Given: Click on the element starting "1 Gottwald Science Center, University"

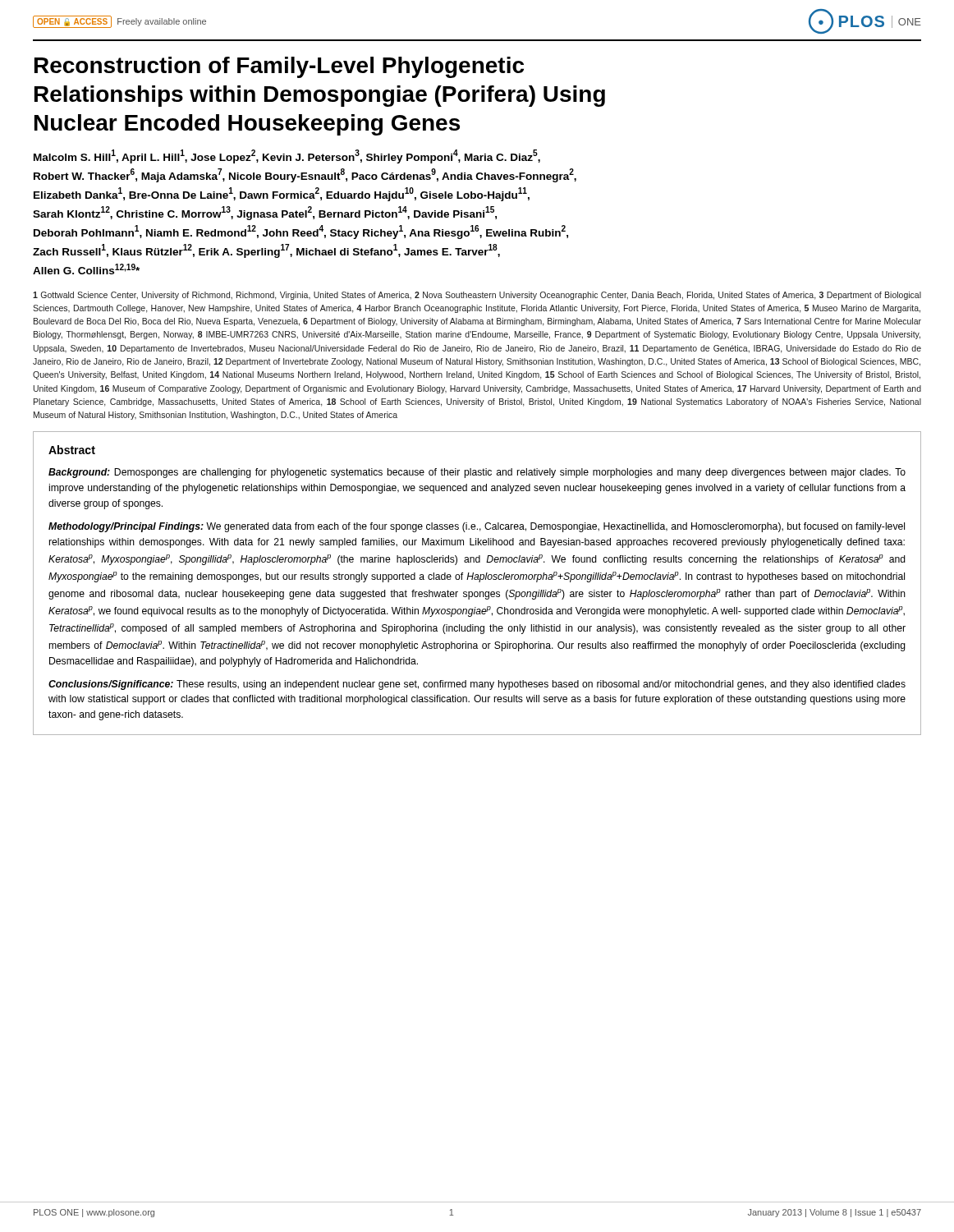Looking at the screenshot, I should (477, 355).
